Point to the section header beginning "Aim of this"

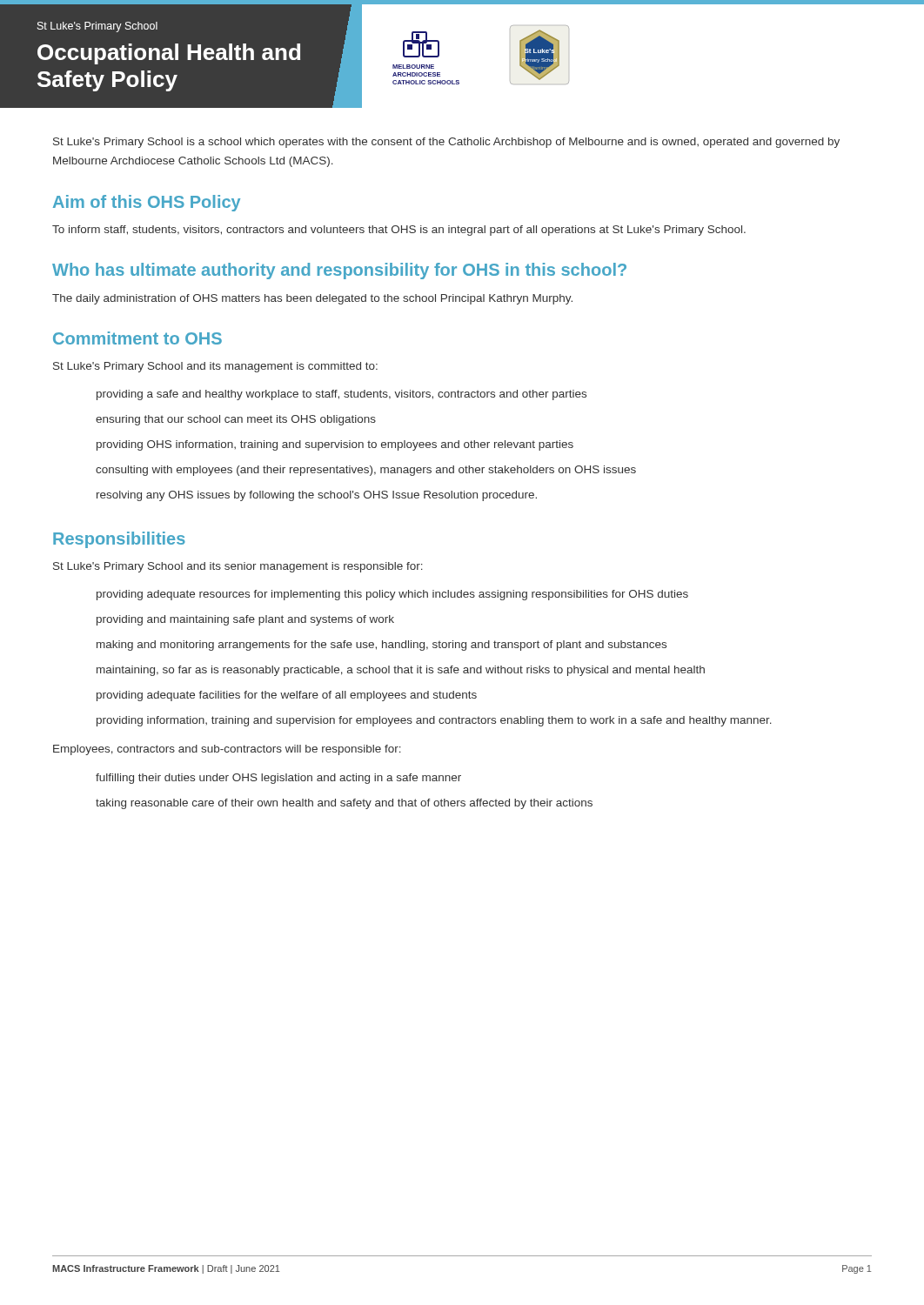[x=146, y=202]
